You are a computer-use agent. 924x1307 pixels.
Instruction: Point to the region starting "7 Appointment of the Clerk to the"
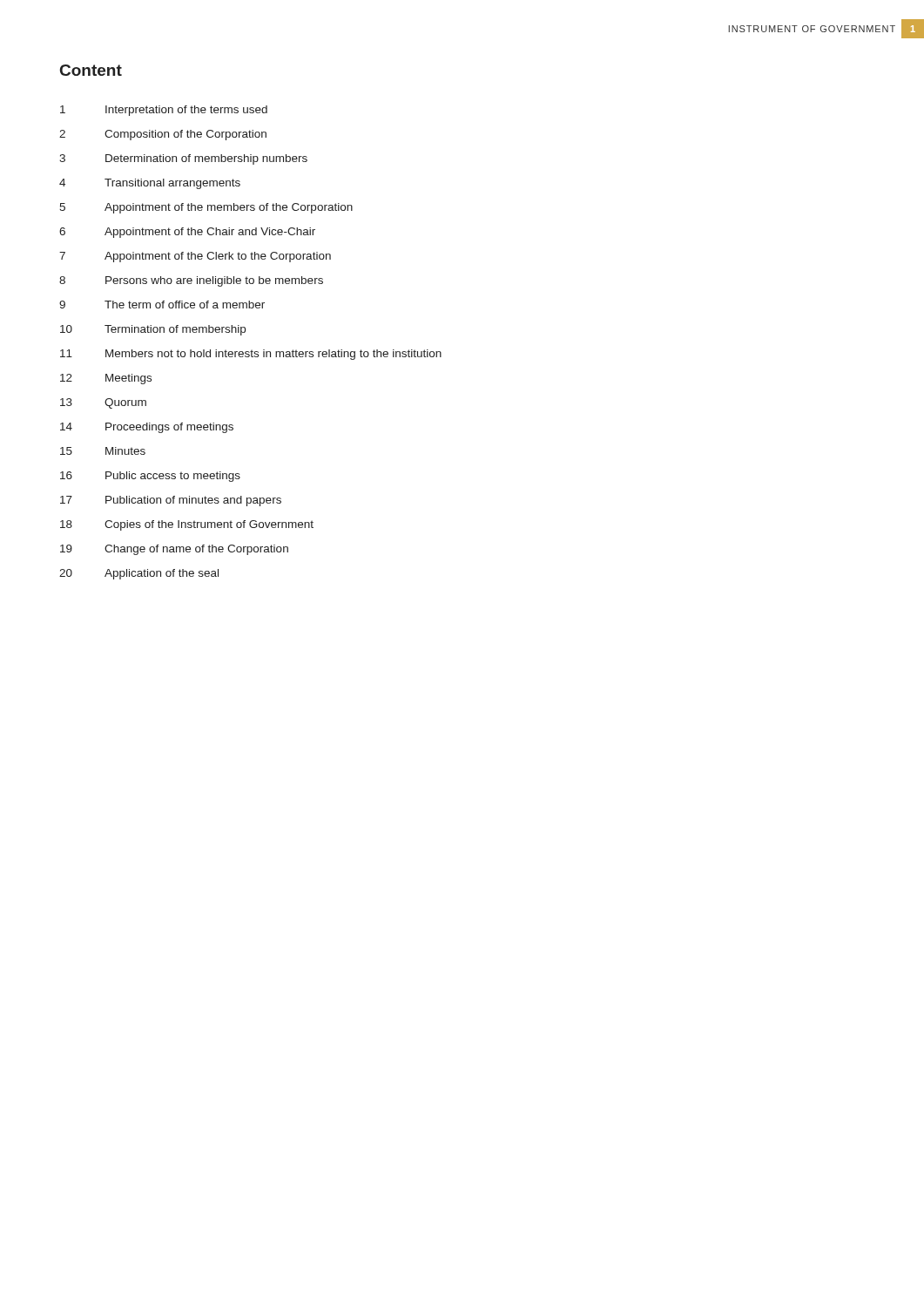(x=195, y=256)
